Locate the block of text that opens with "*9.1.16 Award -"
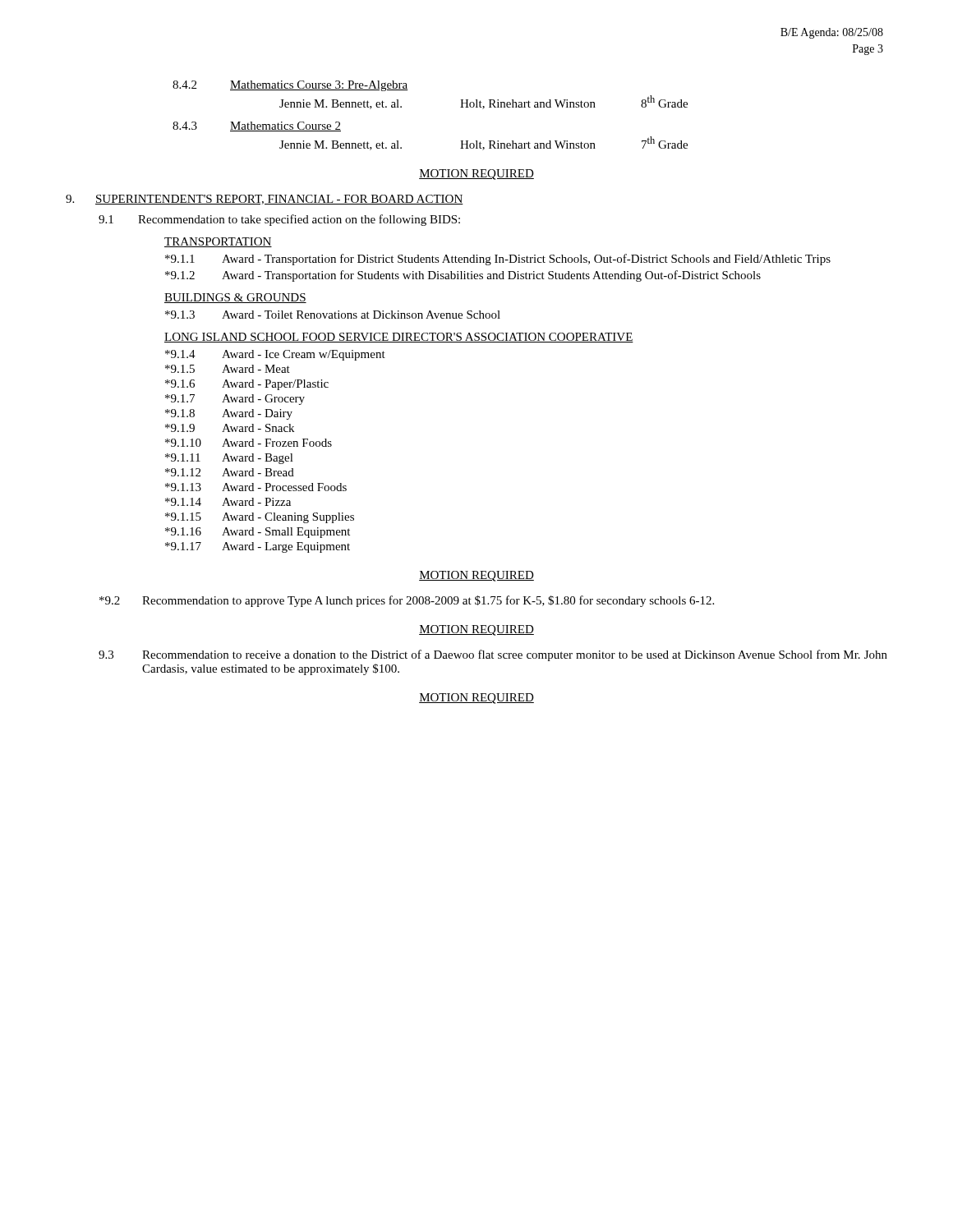Image resolution: width=953 pixels, height=1232 pixels. click(x=258, y=533)
